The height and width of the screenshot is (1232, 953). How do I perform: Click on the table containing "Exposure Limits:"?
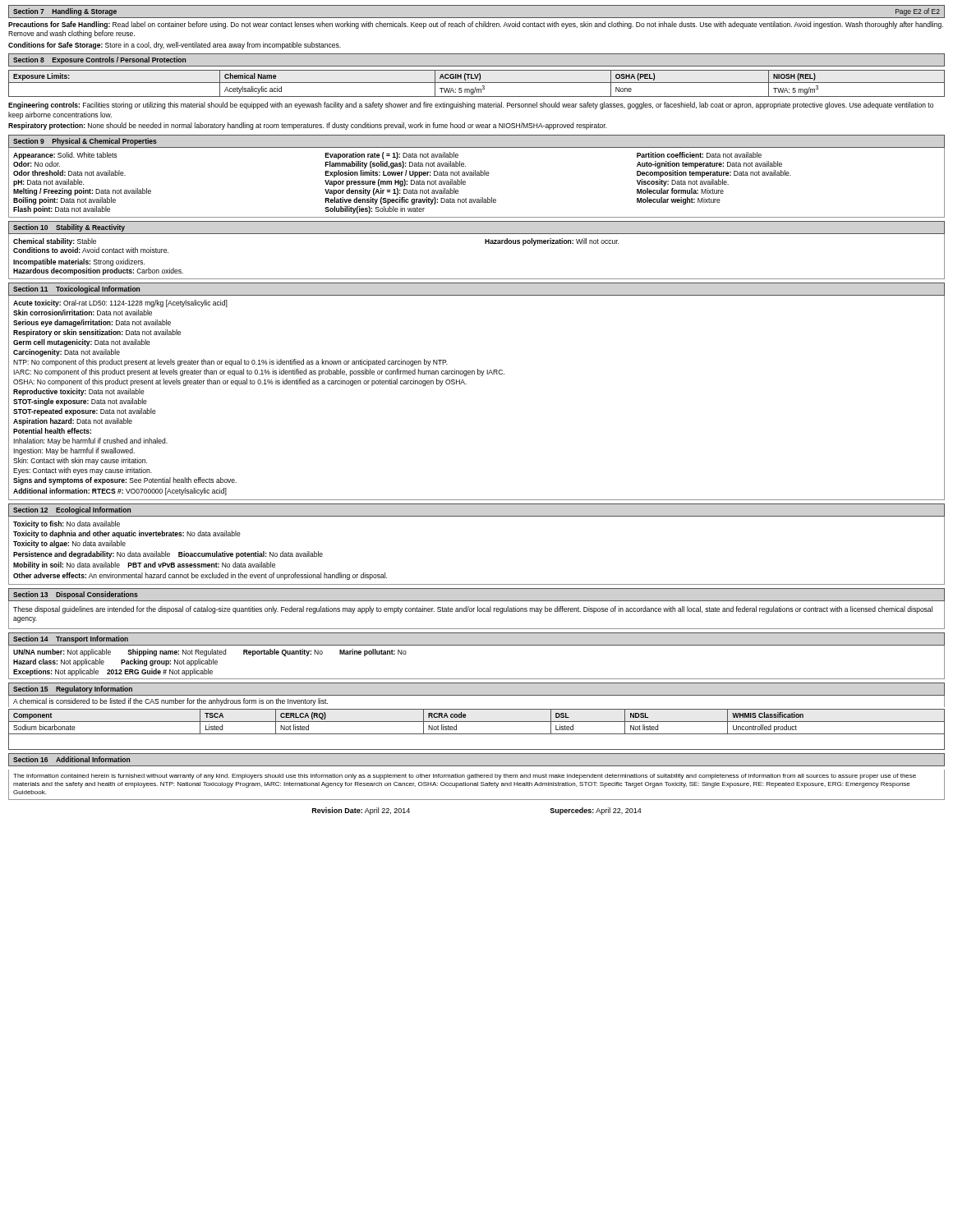[x=476, y=83]
